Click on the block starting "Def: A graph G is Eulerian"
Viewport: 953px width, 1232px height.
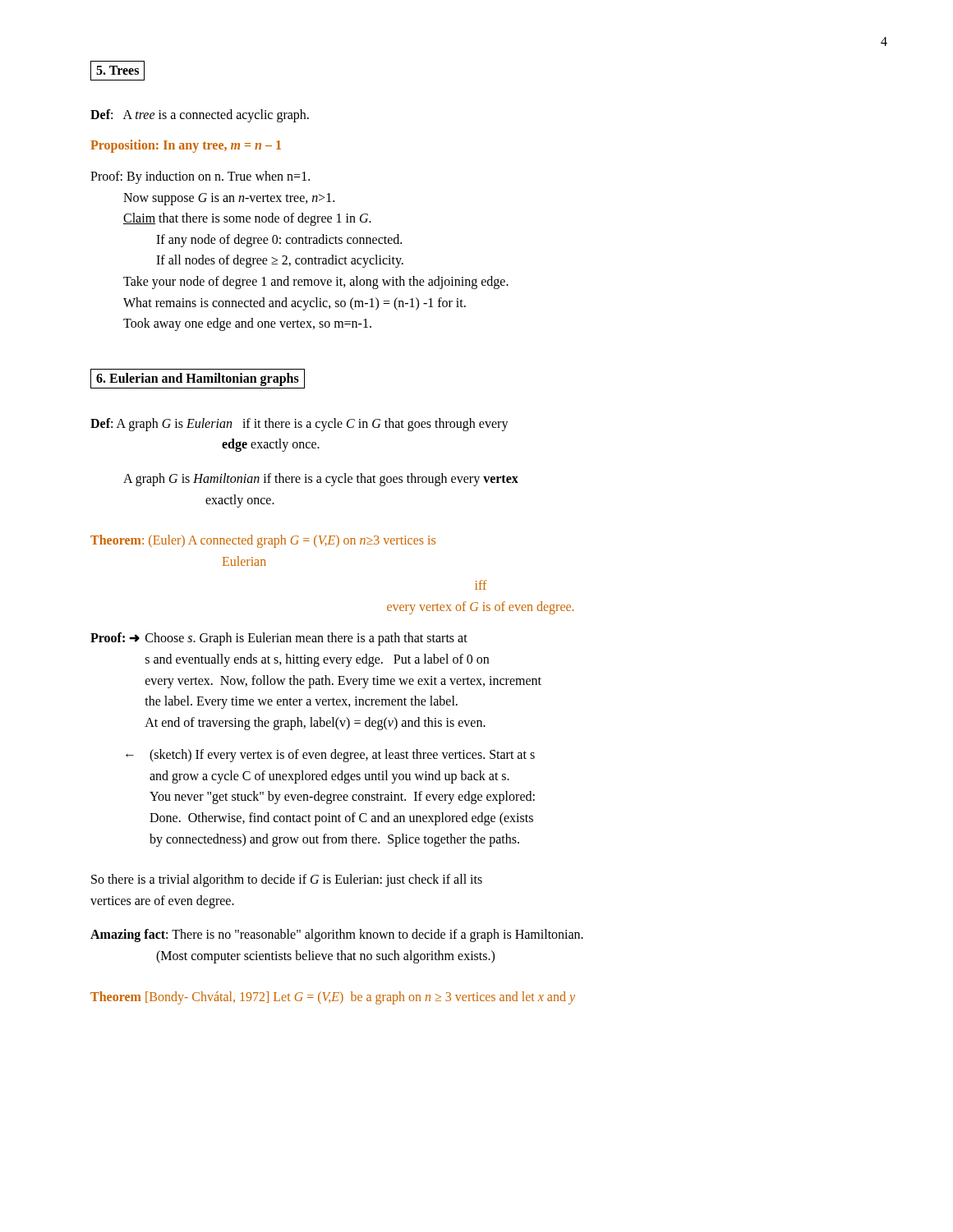pos(299,436)
